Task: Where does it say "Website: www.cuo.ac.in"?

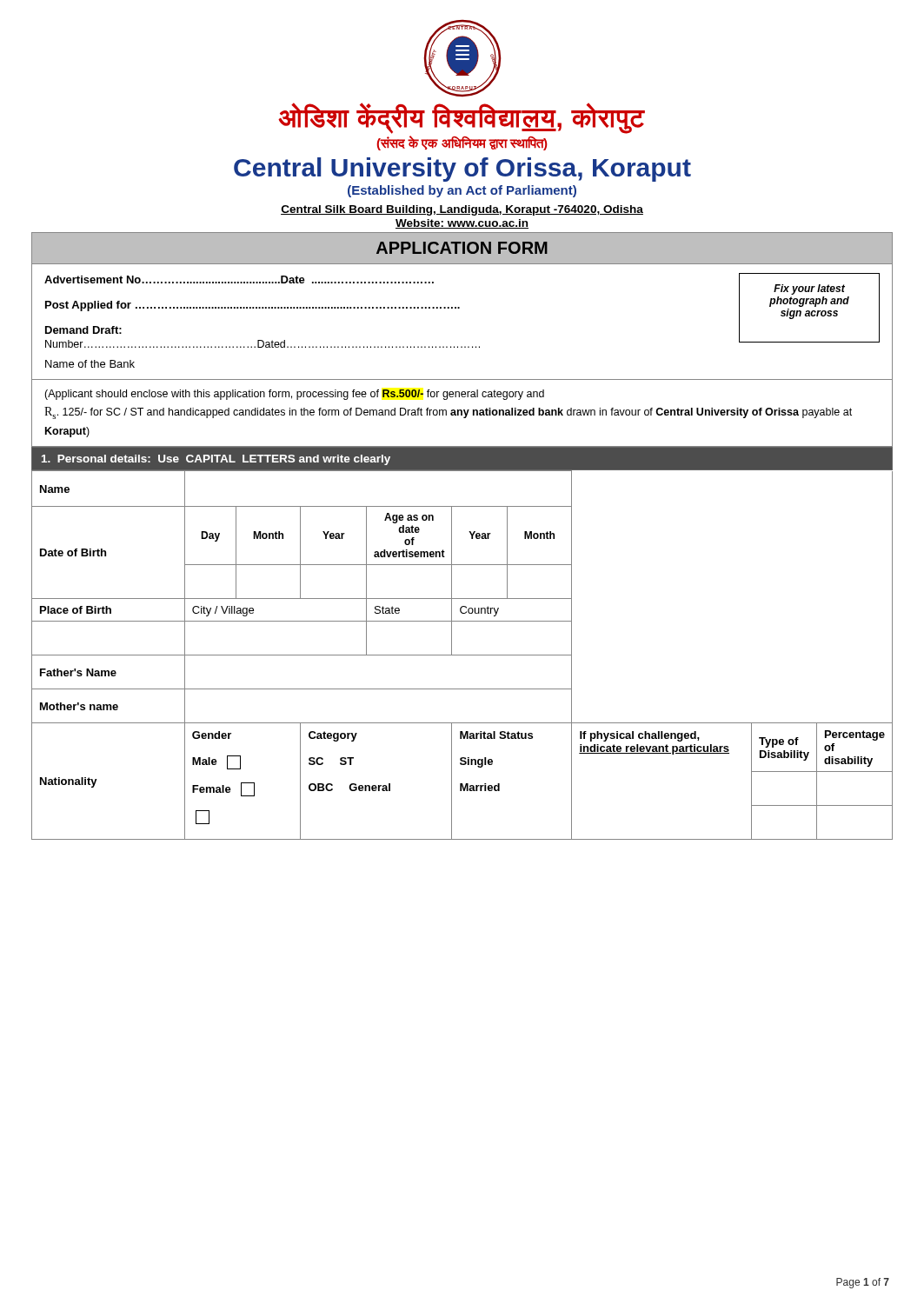Action: (462, 223)
